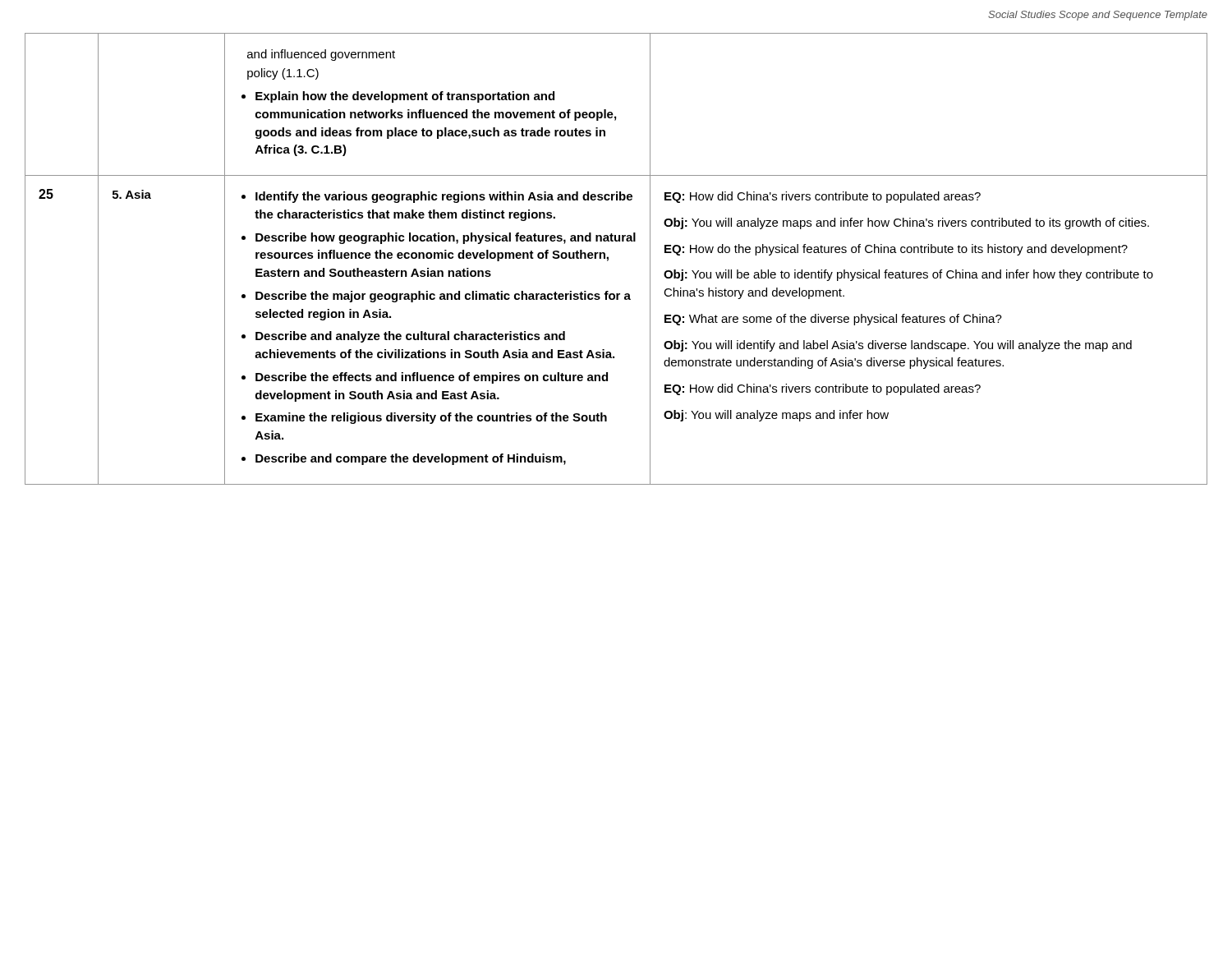Point to the text block starting "Describe the major geographic"

(443, 304)
